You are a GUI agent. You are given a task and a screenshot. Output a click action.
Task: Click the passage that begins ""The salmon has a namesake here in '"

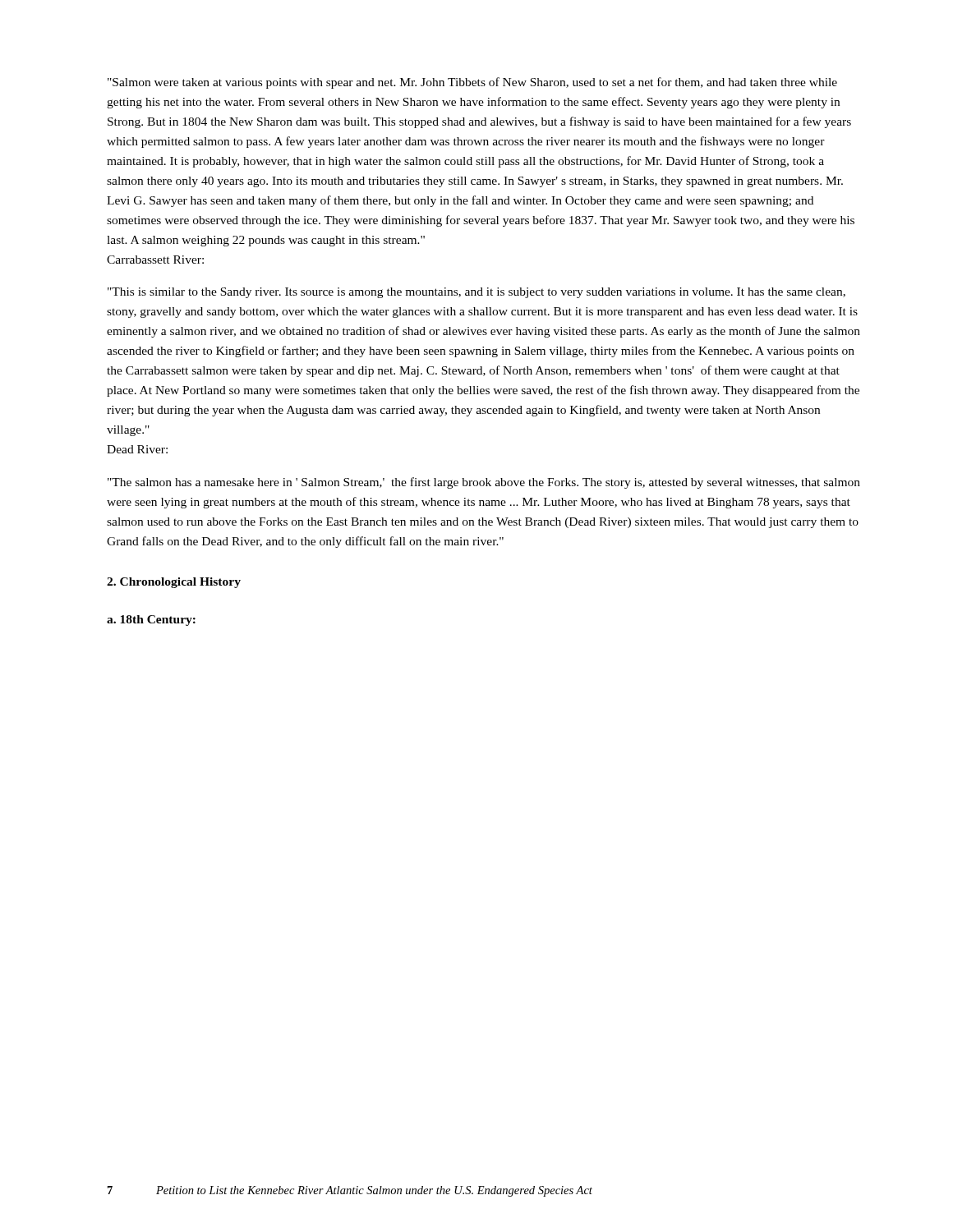485,512
